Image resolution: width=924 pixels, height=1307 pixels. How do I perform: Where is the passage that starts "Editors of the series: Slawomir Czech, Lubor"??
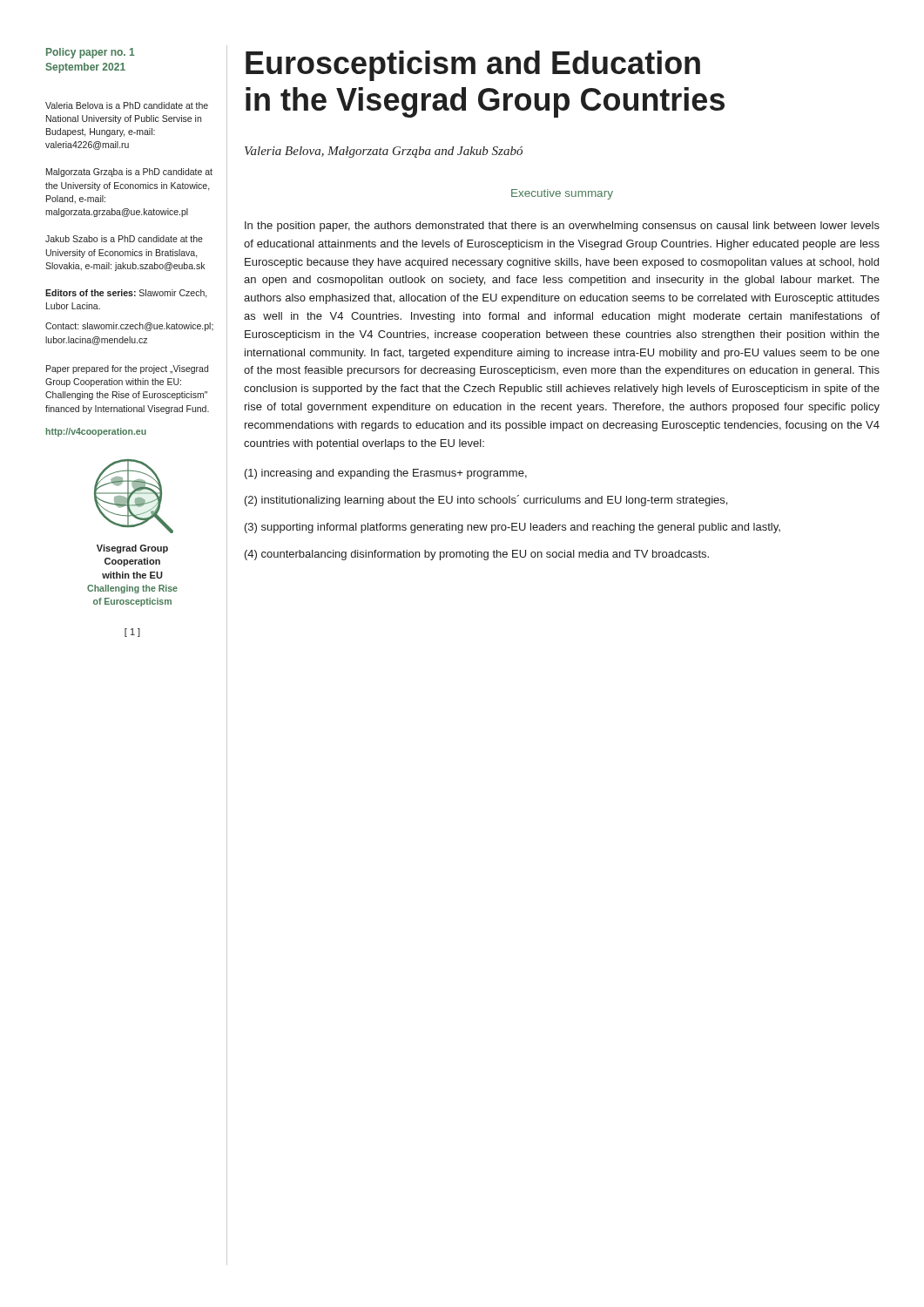(126, 299)
